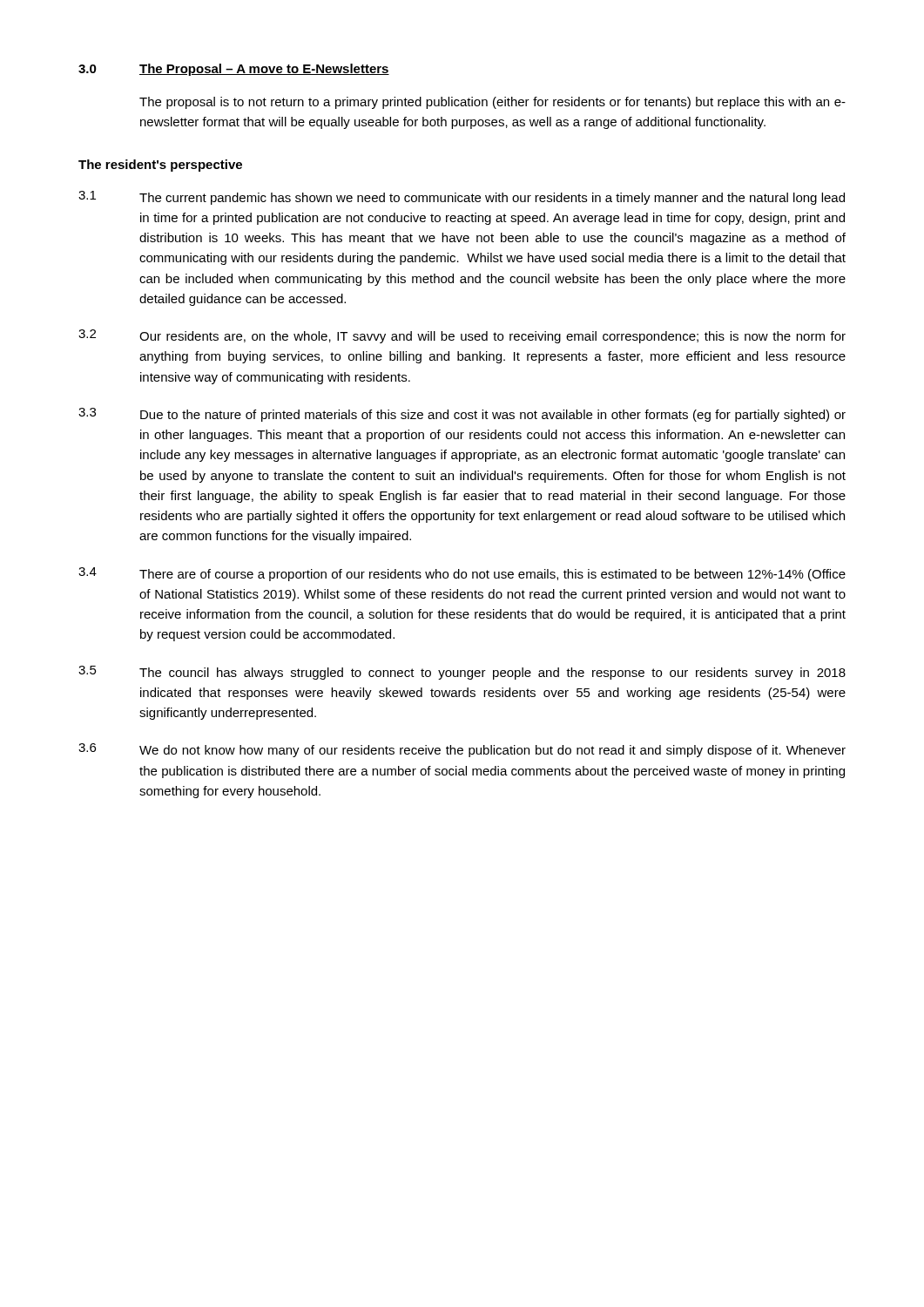Screen dimensions: 1307x924
Task: Point to the section header beginning "3.0 The Proposal – A move to"
Action: point(234,68)
